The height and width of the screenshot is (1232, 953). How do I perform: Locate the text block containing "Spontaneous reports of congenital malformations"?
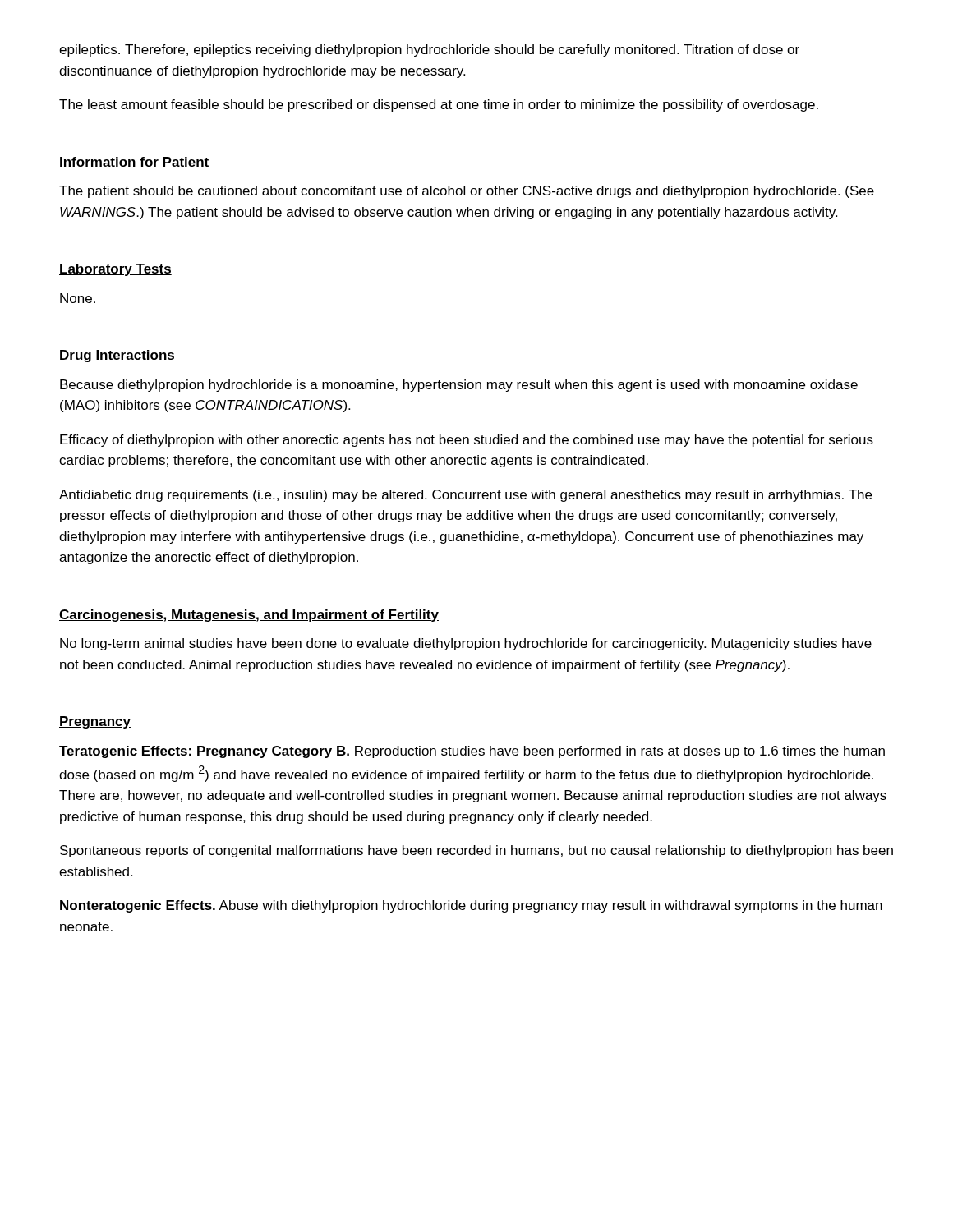click(x=476, y=861)
